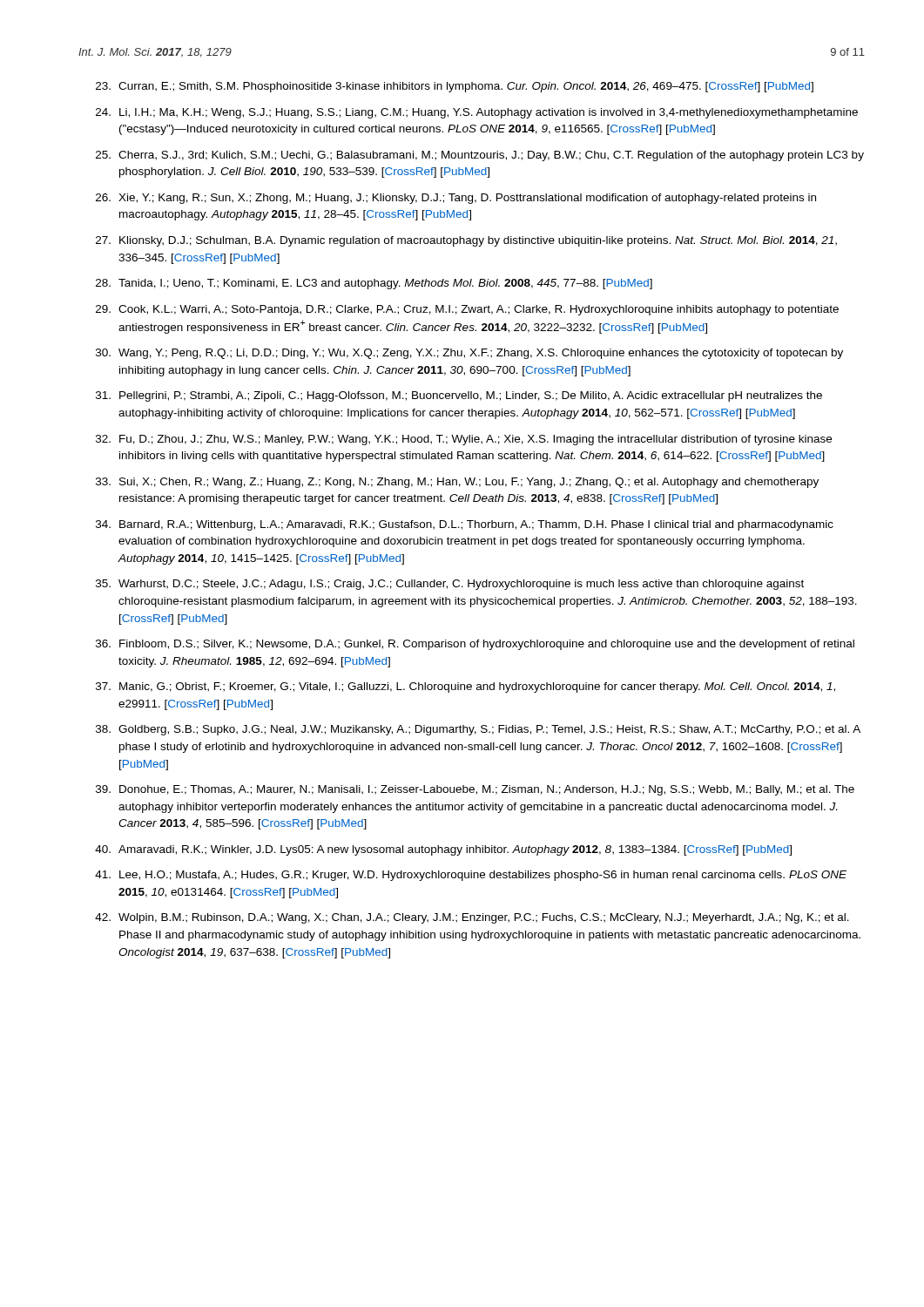Find the block on this page that starts "36. Finbloom, D.S.; Silver, K.;"

472,652
